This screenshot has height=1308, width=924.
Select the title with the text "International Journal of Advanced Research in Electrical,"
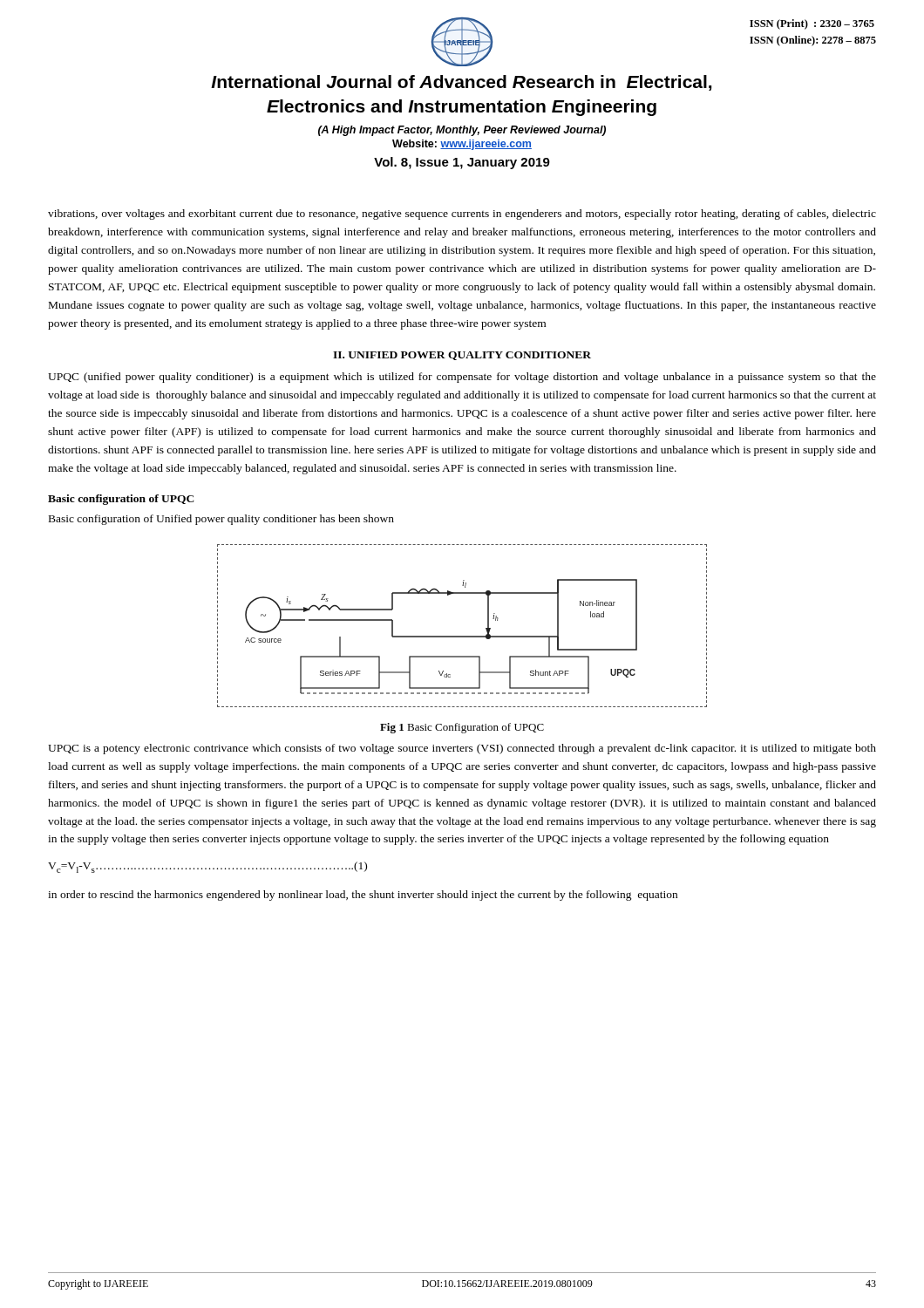click(x=462, y=94)
